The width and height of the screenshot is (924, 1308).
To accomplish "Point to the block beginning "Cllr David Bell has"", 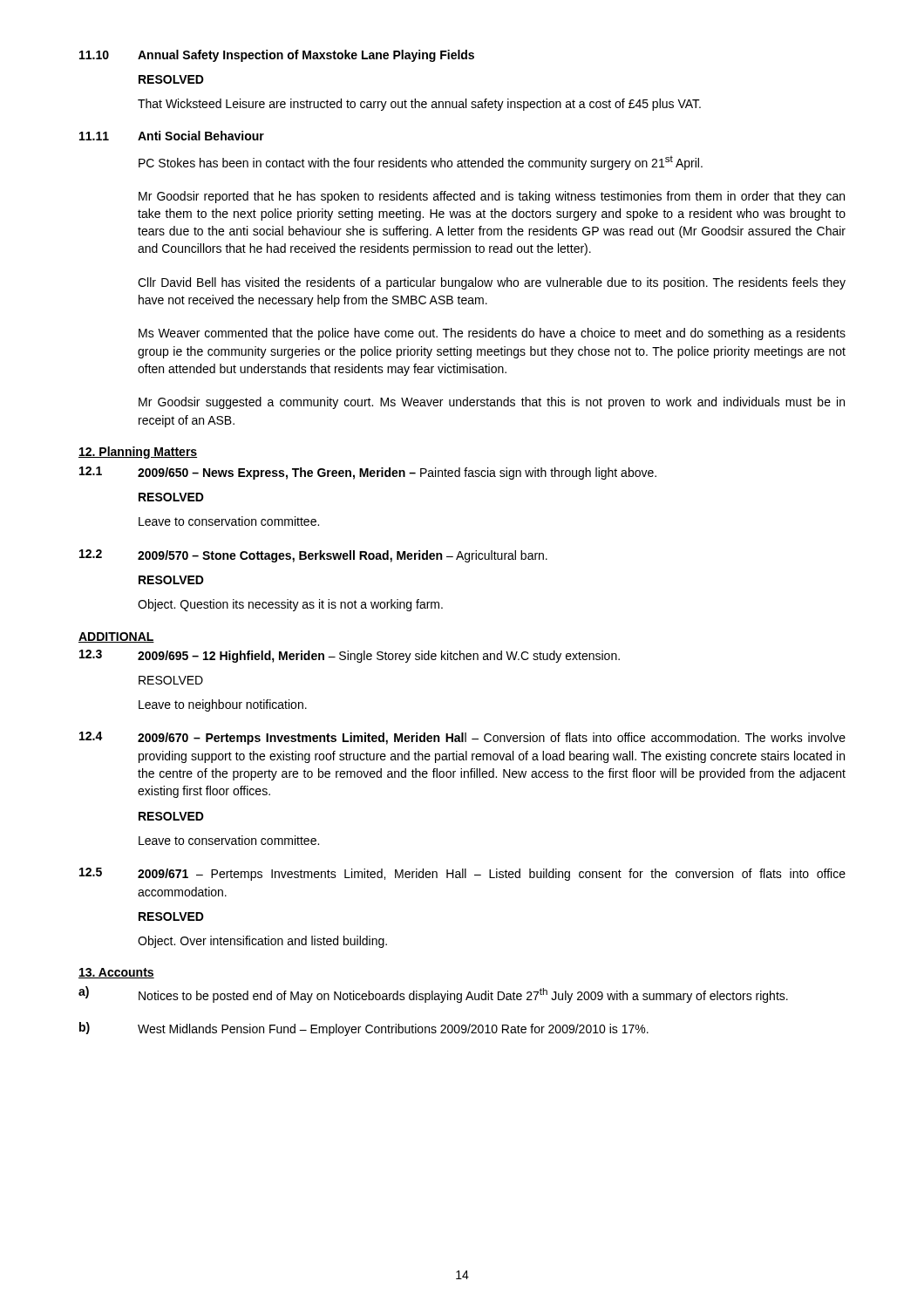I will 462,295.
